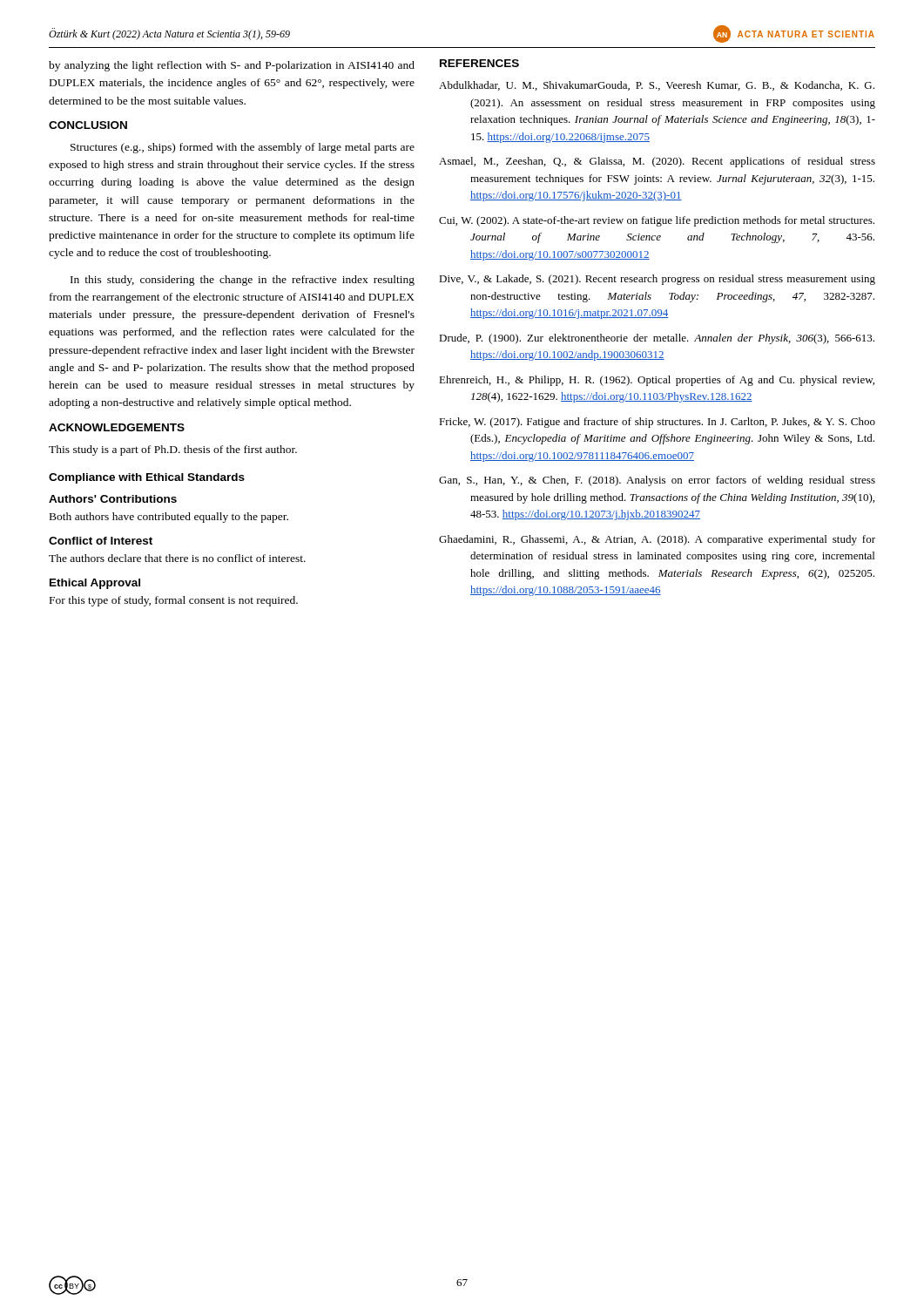Click the passage that begins "For this type of study, formal"
Viewport: 924px width, 1307px height.
(174, 600)
